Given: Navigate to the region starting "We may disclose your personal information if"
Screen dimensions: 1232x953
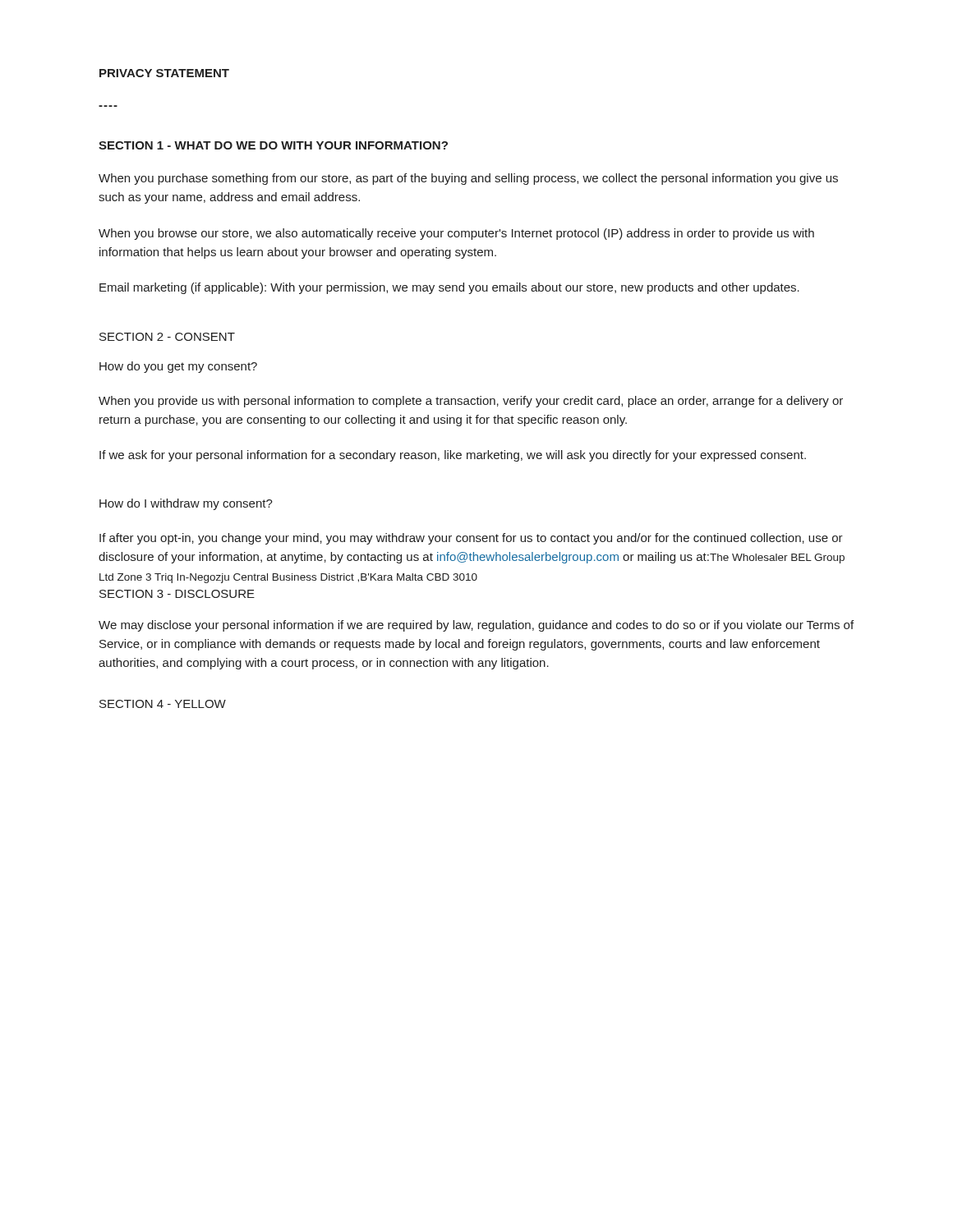Looking at the screenshot, I should (x=476, y=643).
